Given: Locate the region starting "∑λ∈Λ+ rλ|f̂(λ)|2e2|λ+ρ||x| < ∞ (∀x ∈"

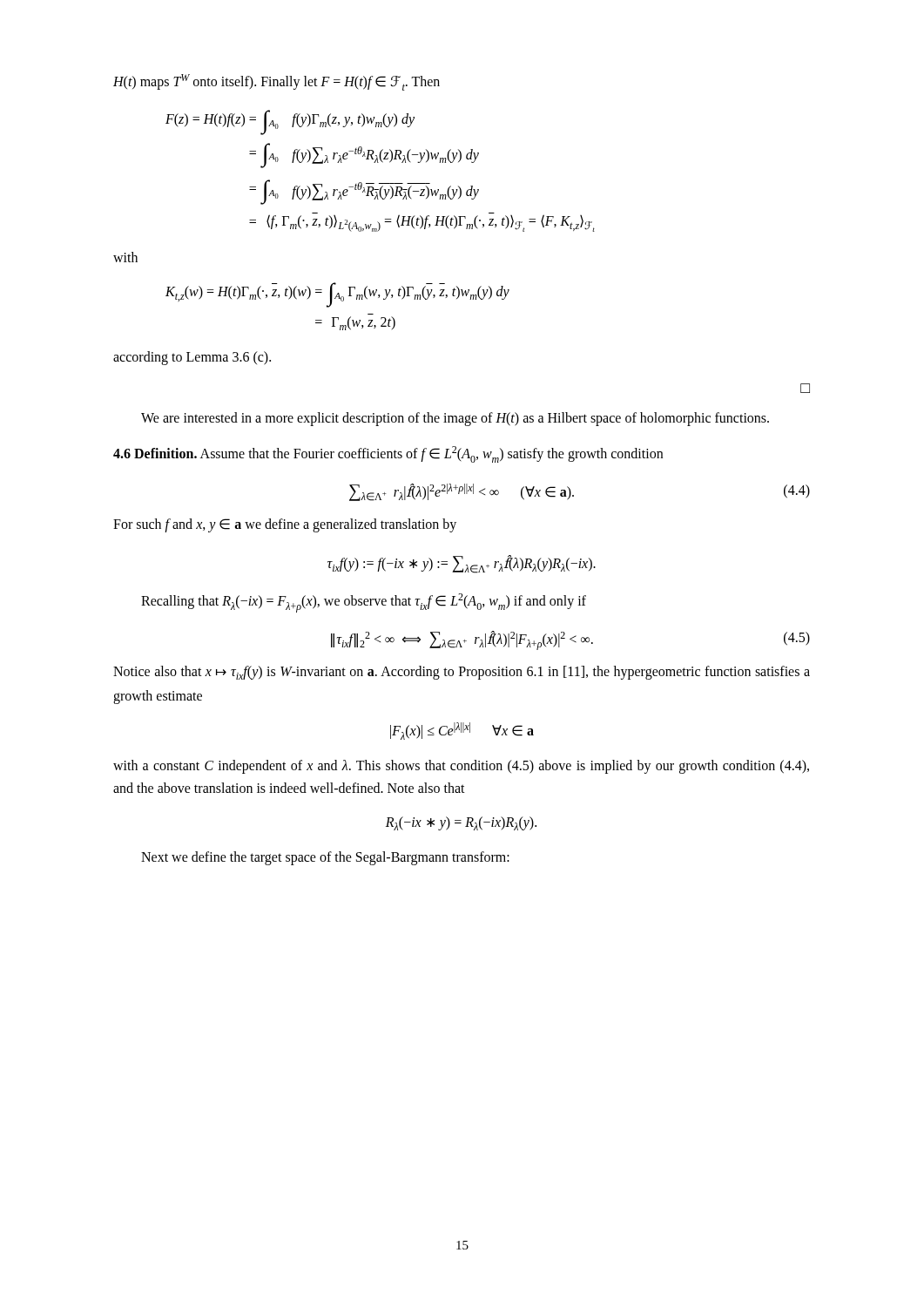Looking at the screenshot, I should 462,490.
